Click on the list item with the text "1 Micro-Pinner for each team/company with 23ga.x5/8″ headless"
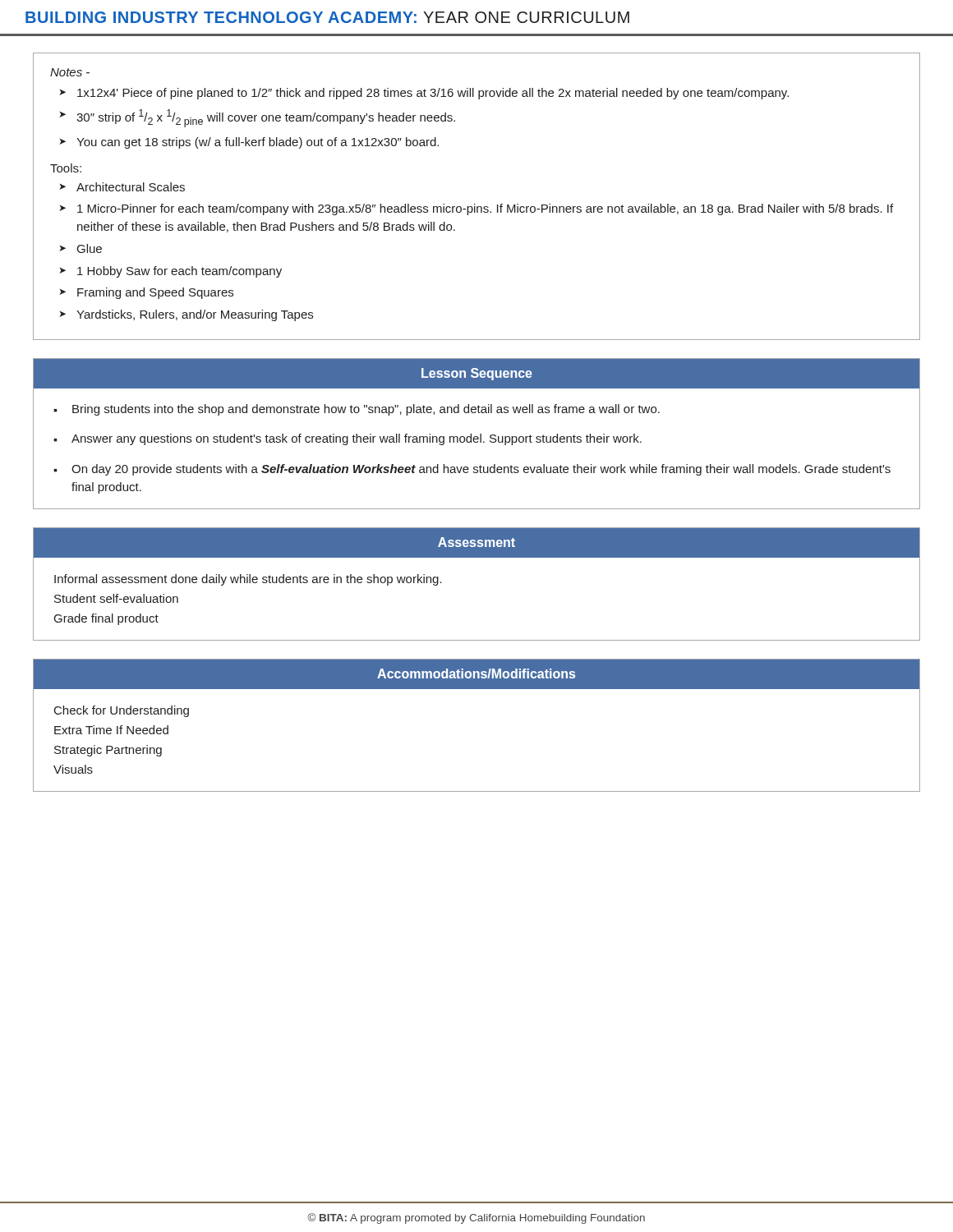953x1232 pixels. (x=485, y=217)
